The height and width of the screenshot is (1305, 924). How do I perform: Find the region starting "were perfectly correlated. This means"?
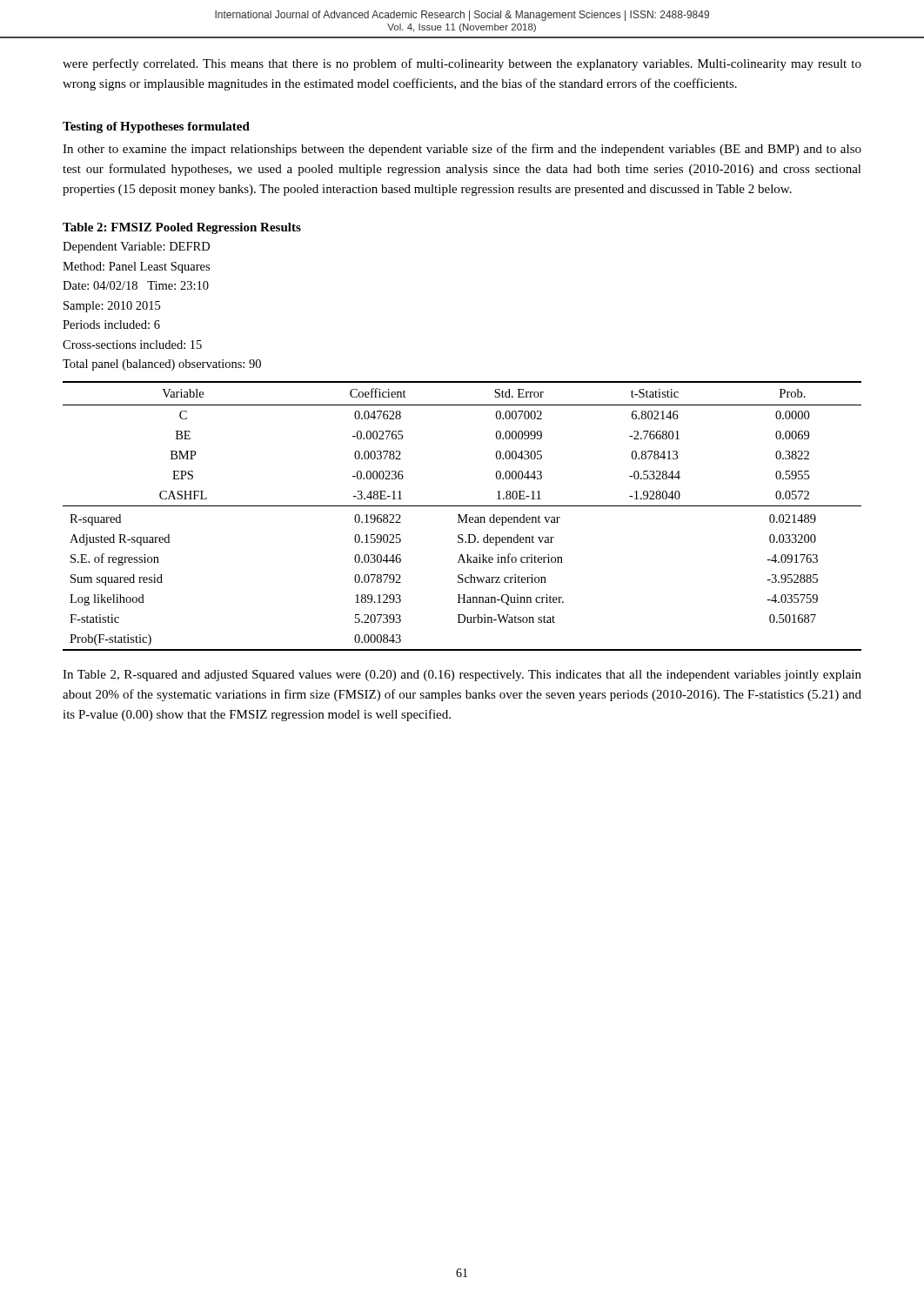[462, 74]
